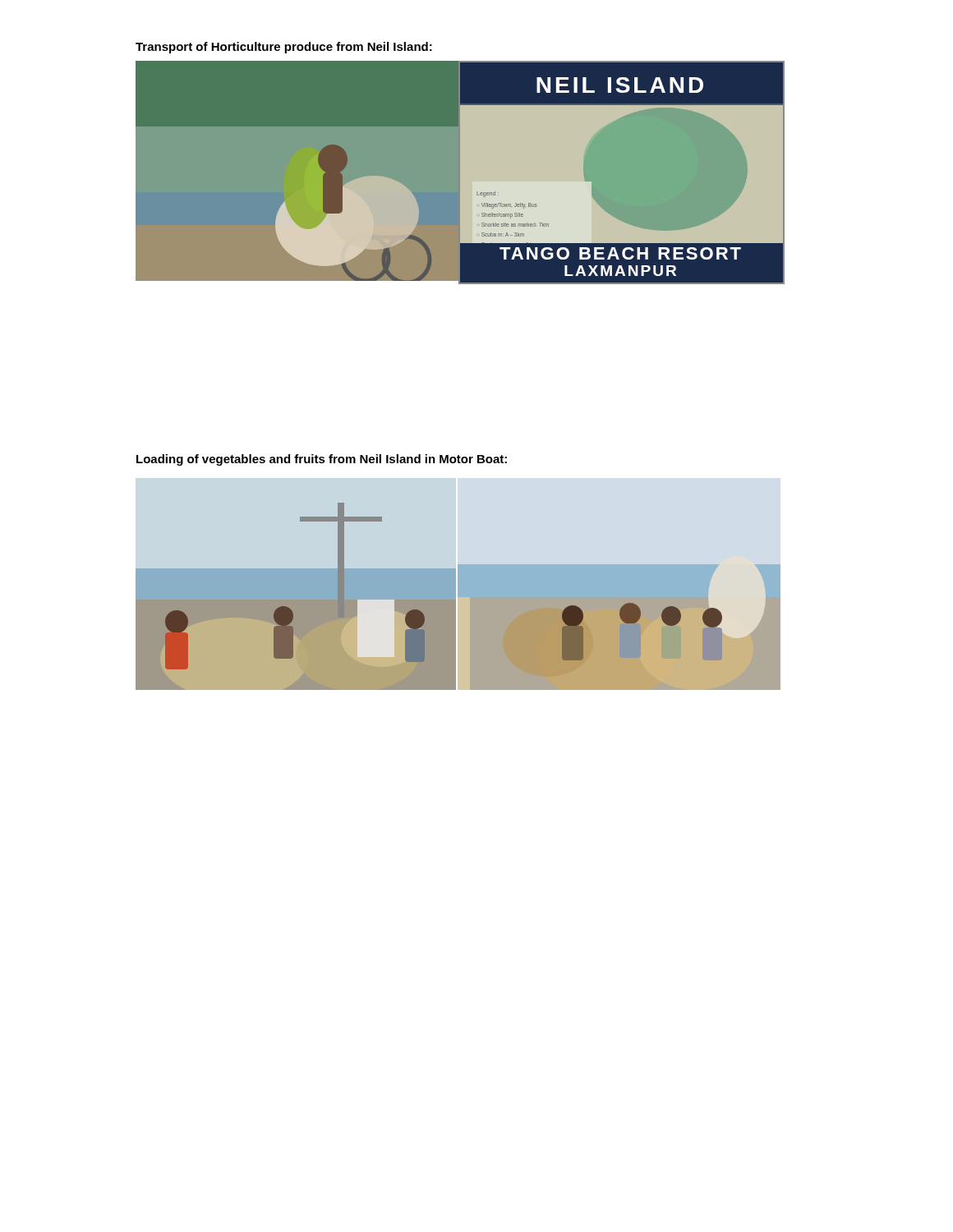This screenshot has width=953, height=1232.
Task: Select the region starting "Transport of Horticulture produce from Neil Island:"
Action: 284,46
